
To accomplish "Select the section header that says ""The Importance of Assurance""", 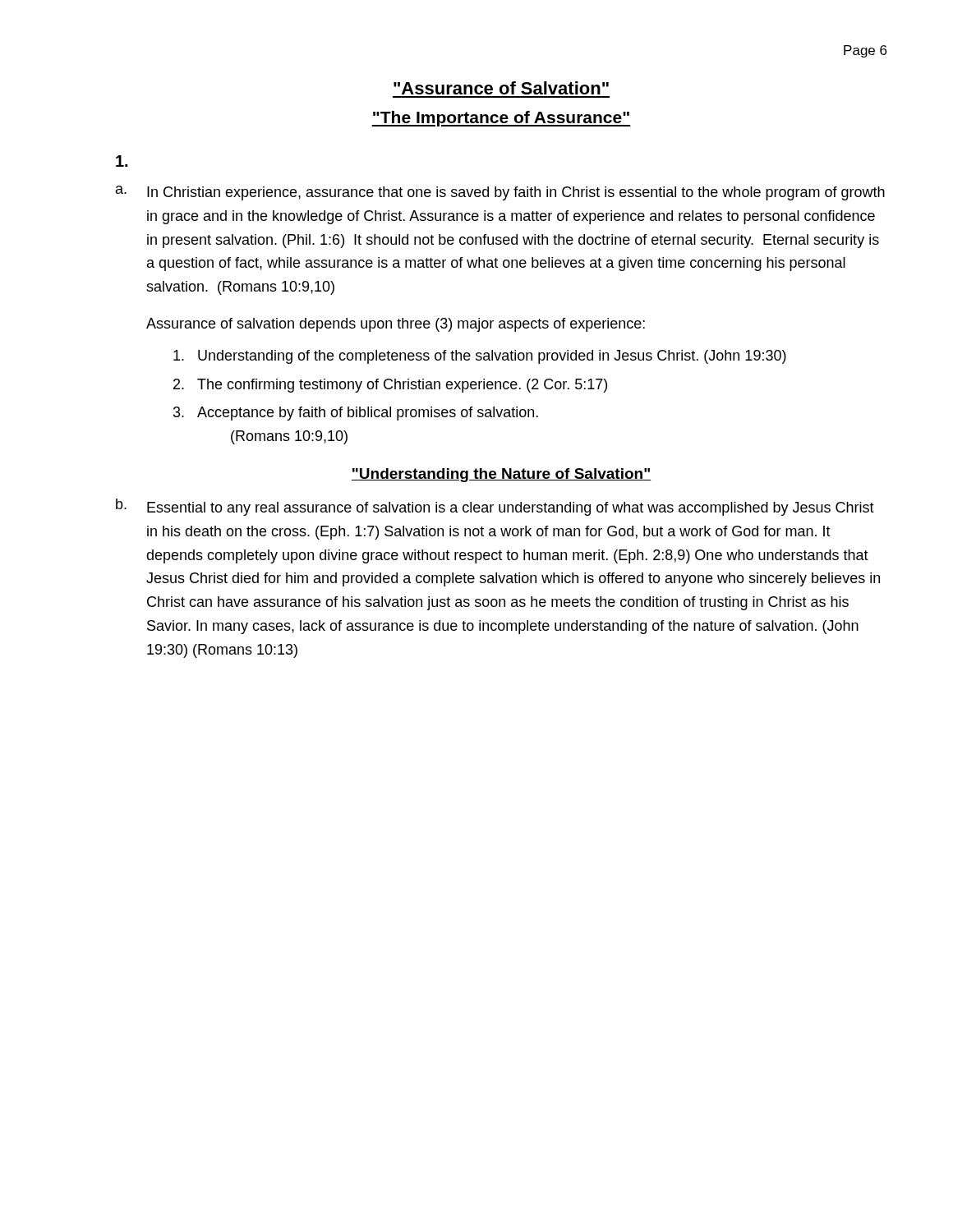I will pos(501,117).
